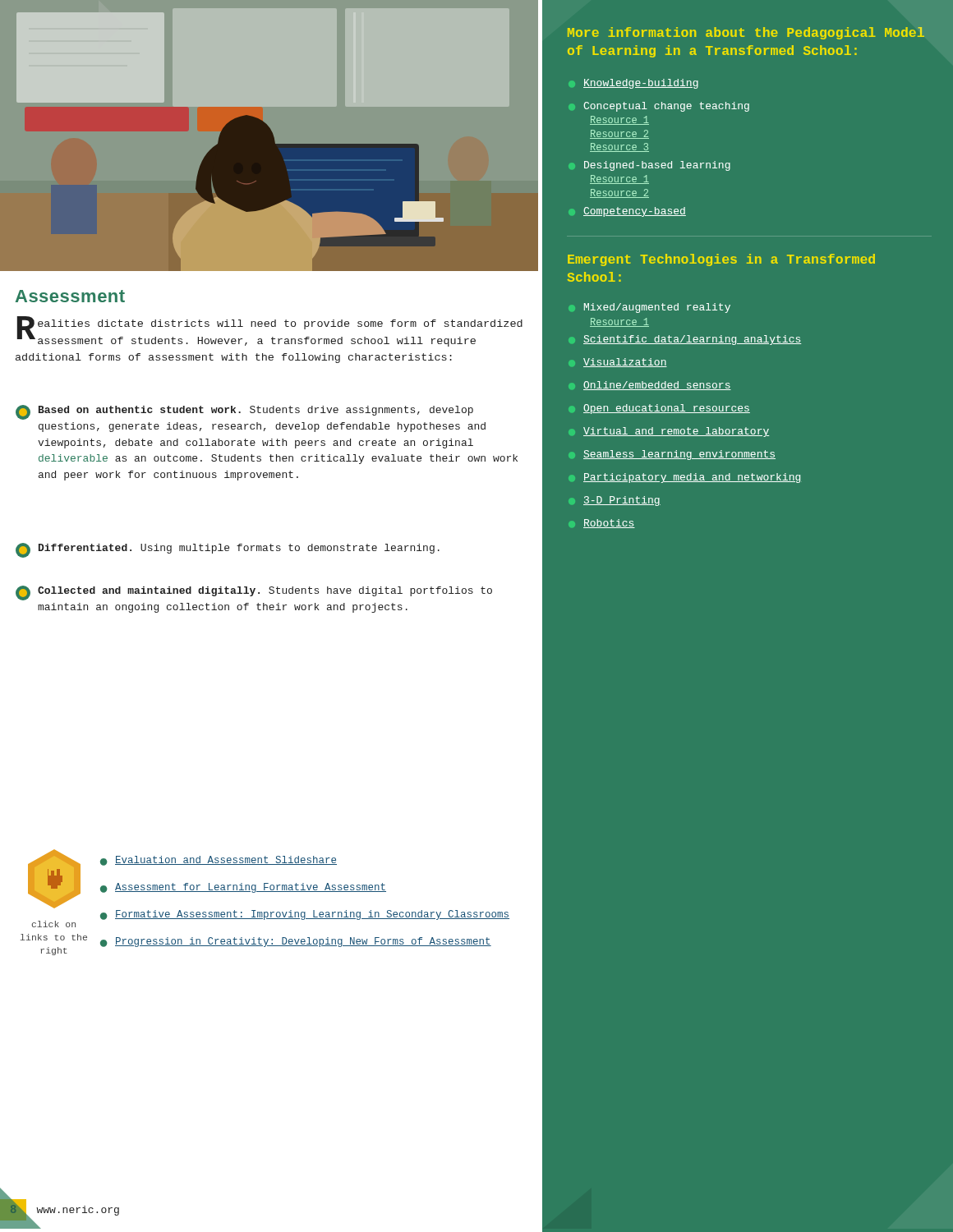Viewport: 953px width, 1232px height.
Task: Click where it says "● Open educational resources"
Action: [658, 410]
